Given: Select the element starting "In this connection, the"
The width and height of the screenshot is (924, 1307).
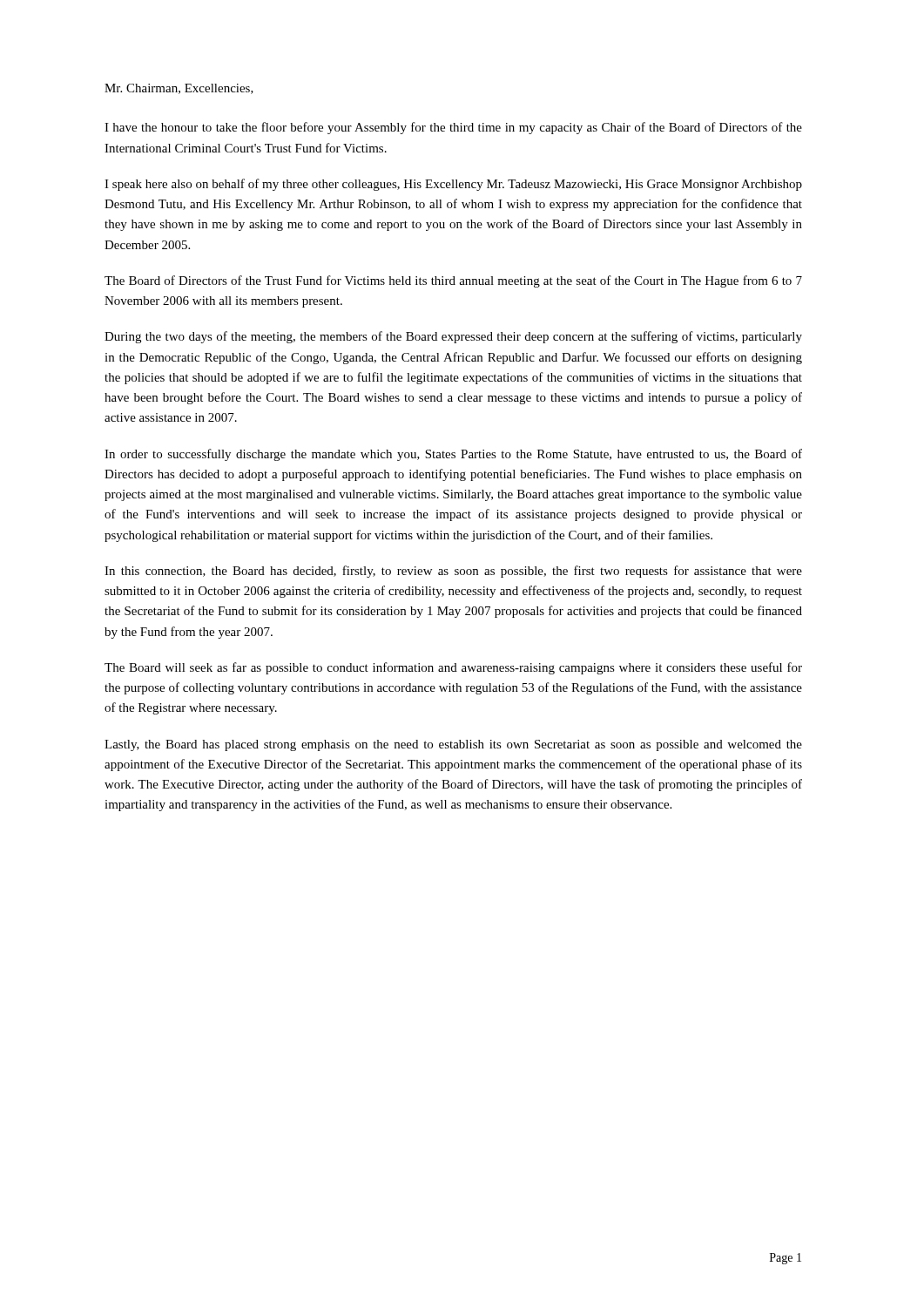Looking at the screenshot, I should click(453, 601).
